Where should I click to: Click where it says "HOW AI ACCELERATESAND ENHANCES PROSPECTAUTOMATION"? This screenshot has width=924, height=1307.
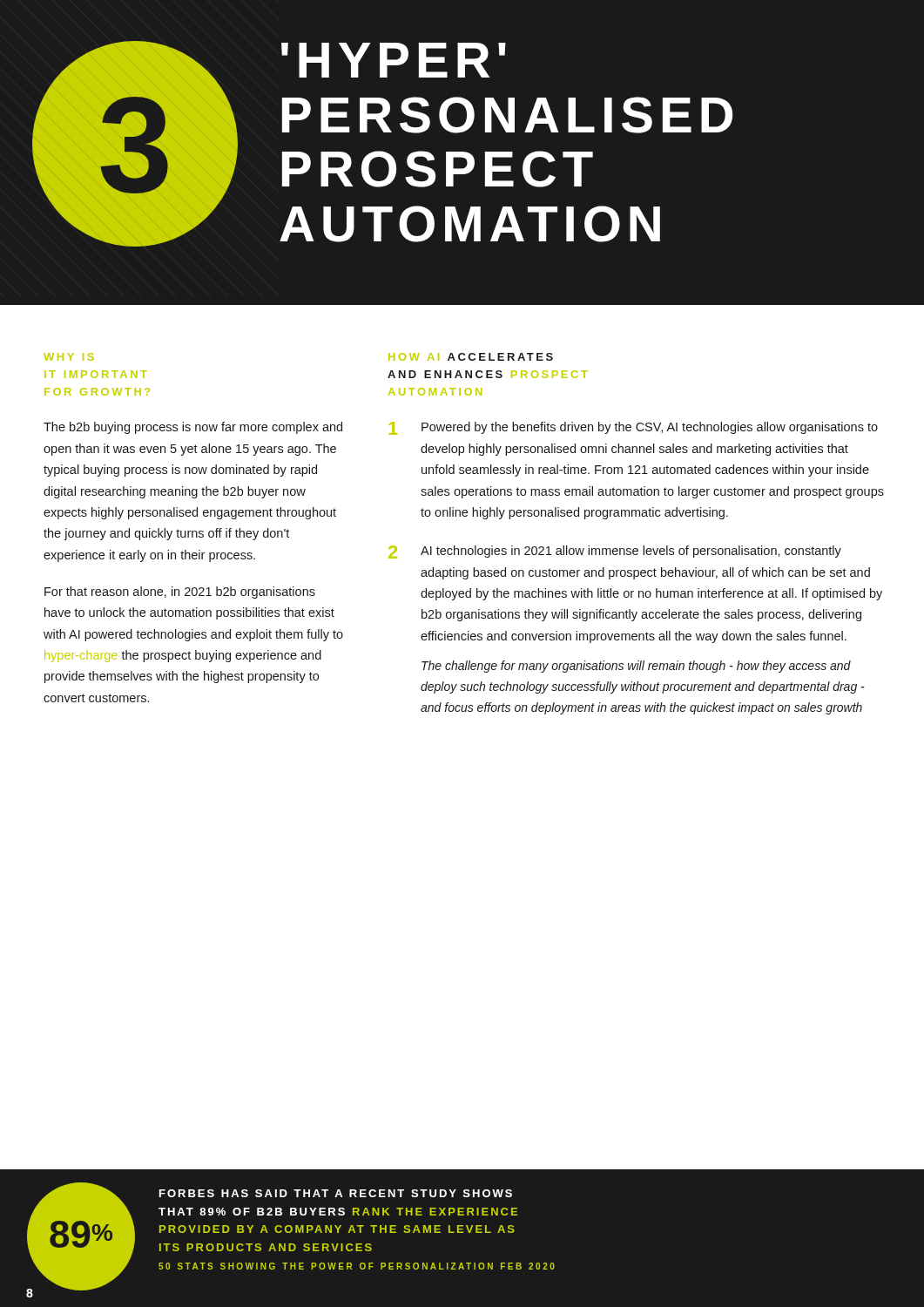tap(489, 374)
